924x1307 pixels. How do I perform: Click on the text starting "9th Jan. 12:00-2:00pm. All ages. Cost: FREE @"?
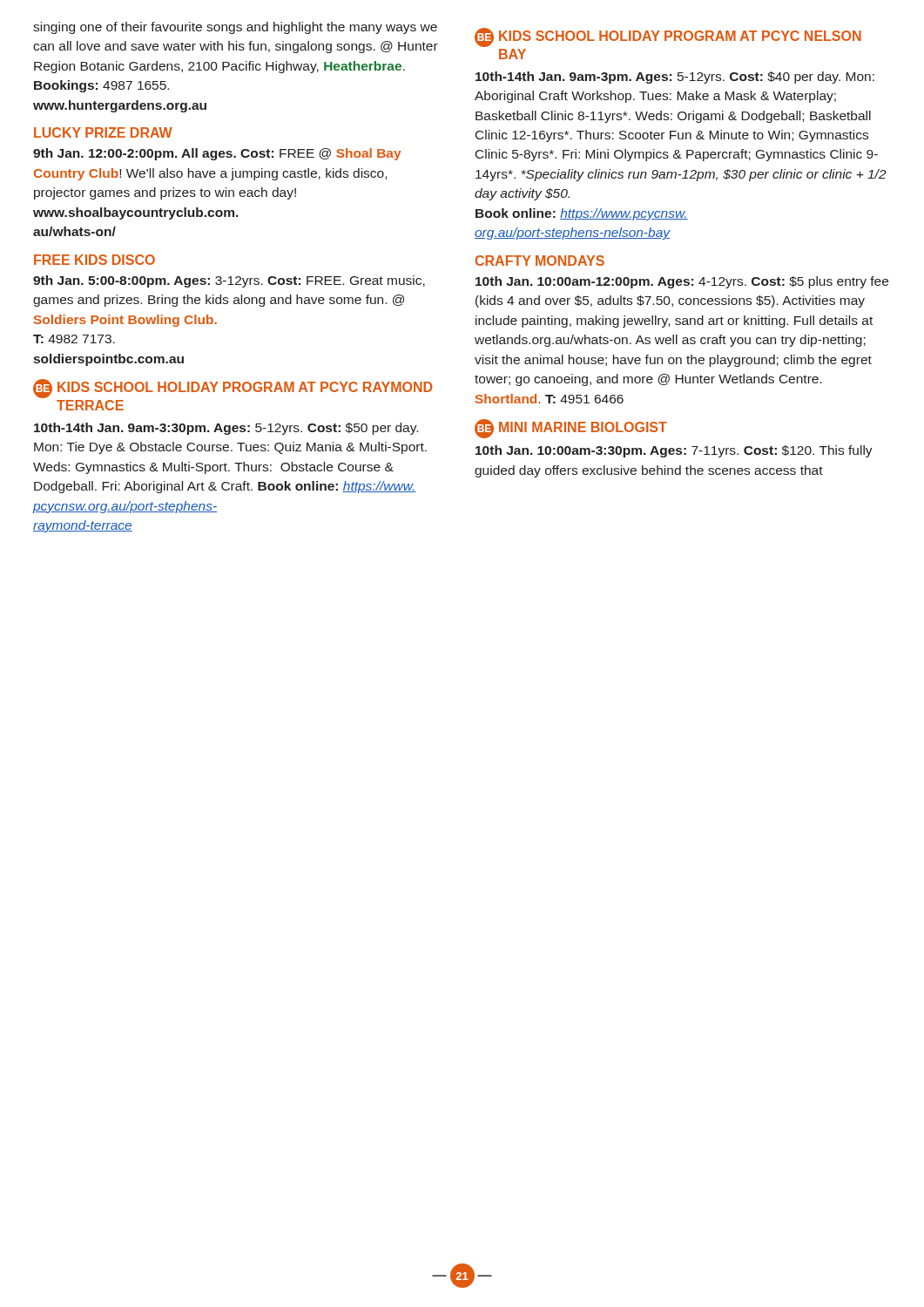tap(217, 192)
